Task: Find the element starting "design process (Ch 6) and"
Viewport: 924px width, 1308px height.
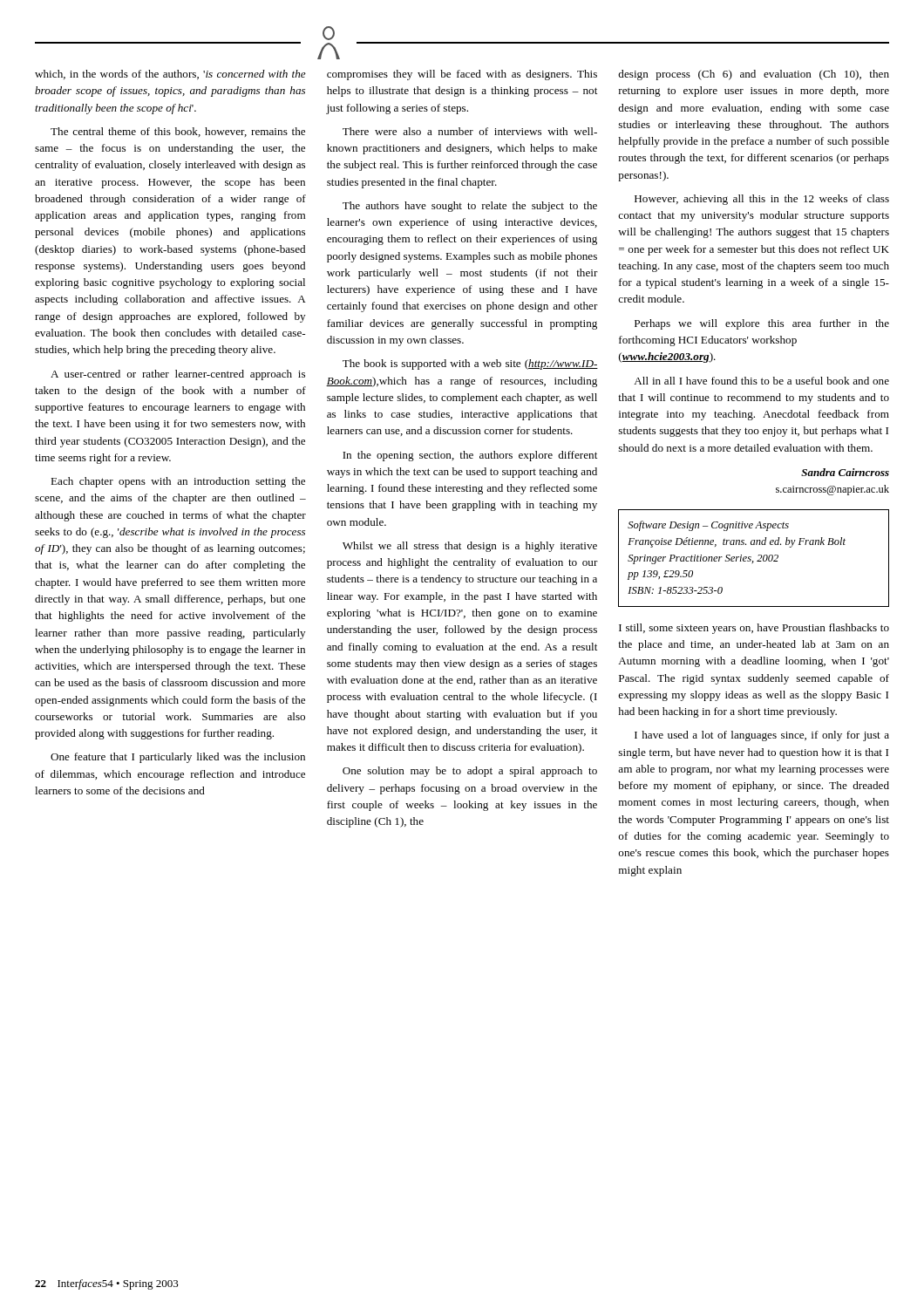Action: 754,124
